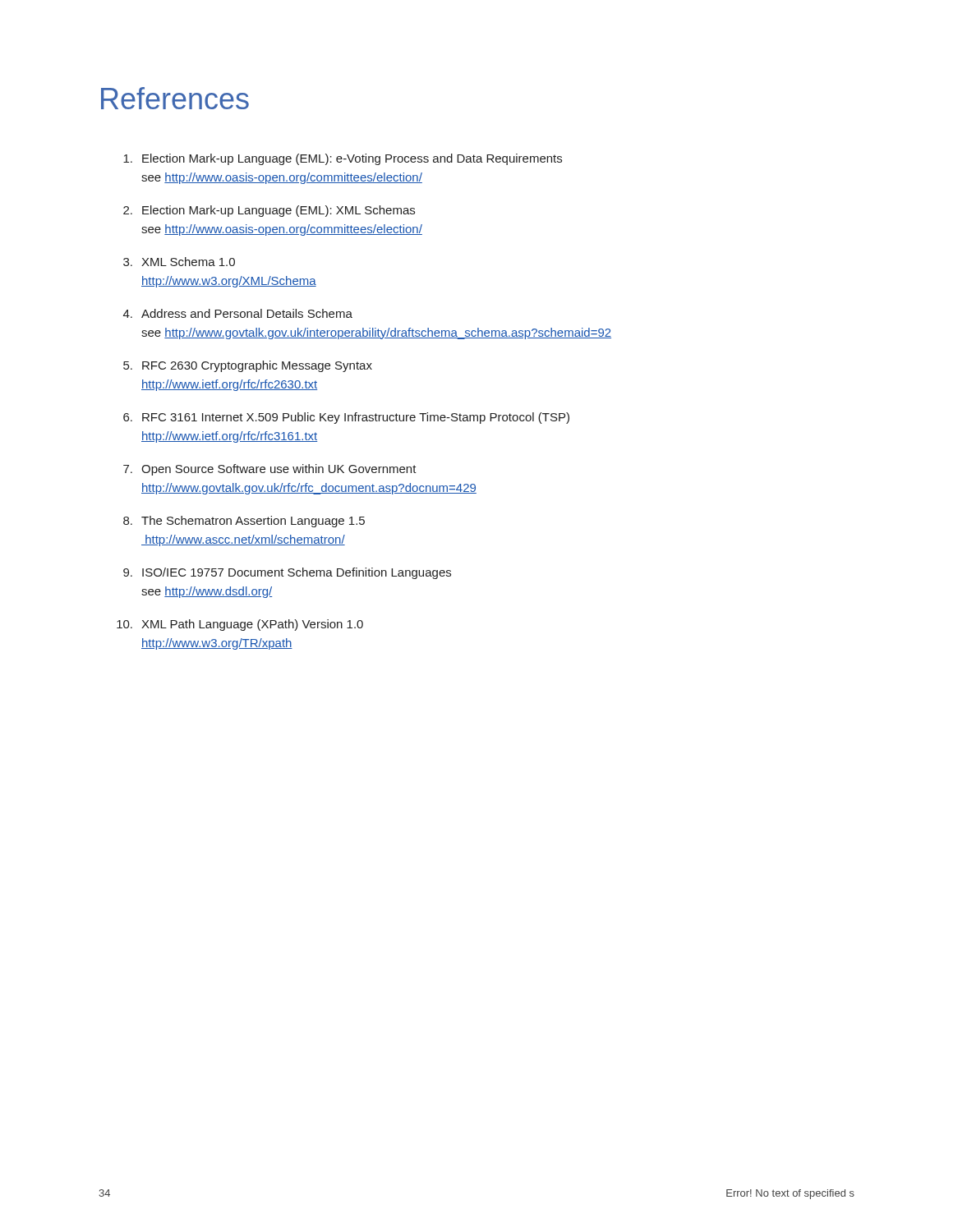Point to the block beginning "6. RFC 3161 Internet X.509 Public"

click(427, 427)
